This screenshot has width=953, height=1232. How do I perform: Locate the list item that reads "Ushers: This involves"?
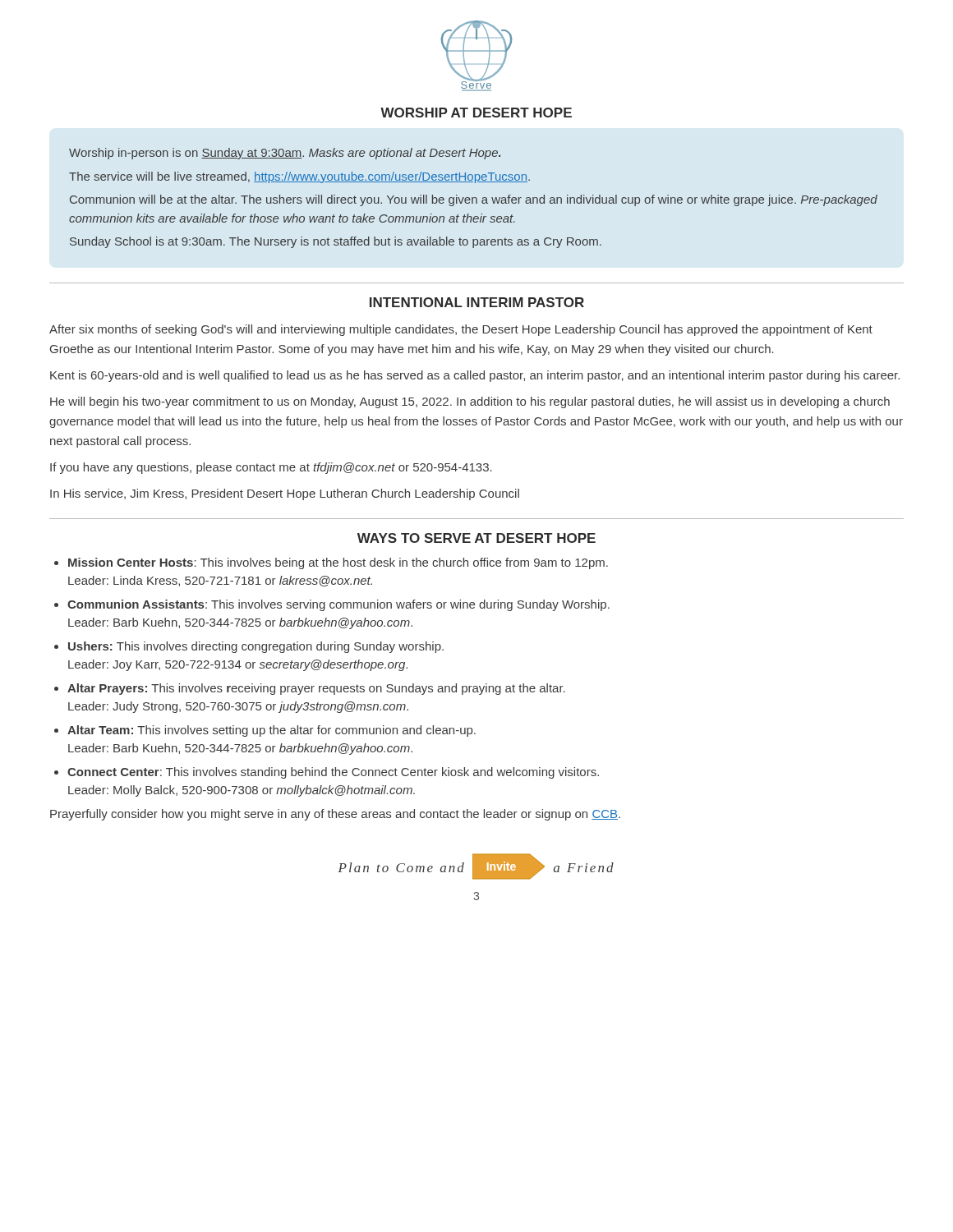pyautogui.click(x=256, y=655)
